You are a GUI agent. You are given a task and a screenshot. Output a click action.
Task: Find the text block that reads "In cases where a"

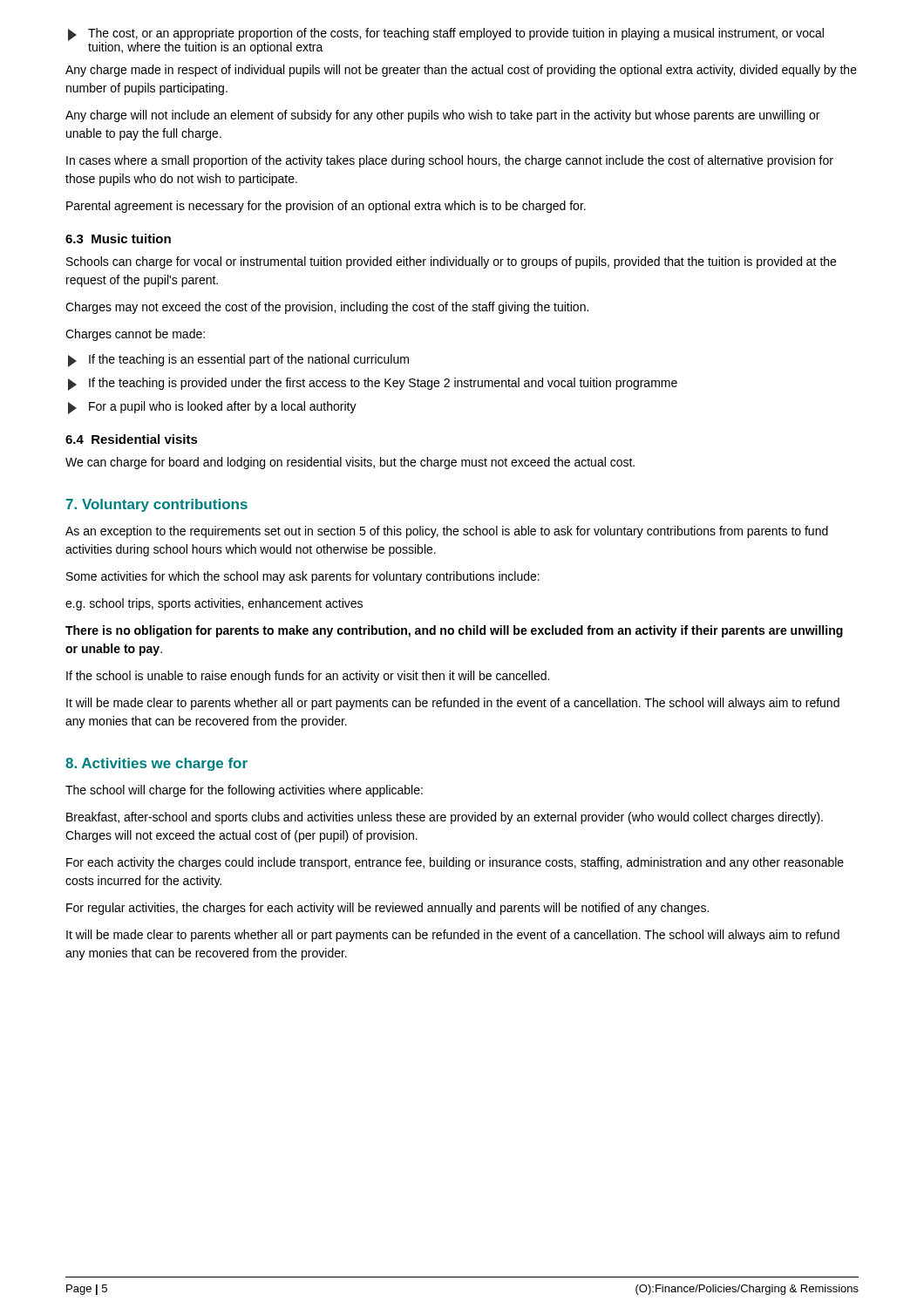click(x=462, y=170)
